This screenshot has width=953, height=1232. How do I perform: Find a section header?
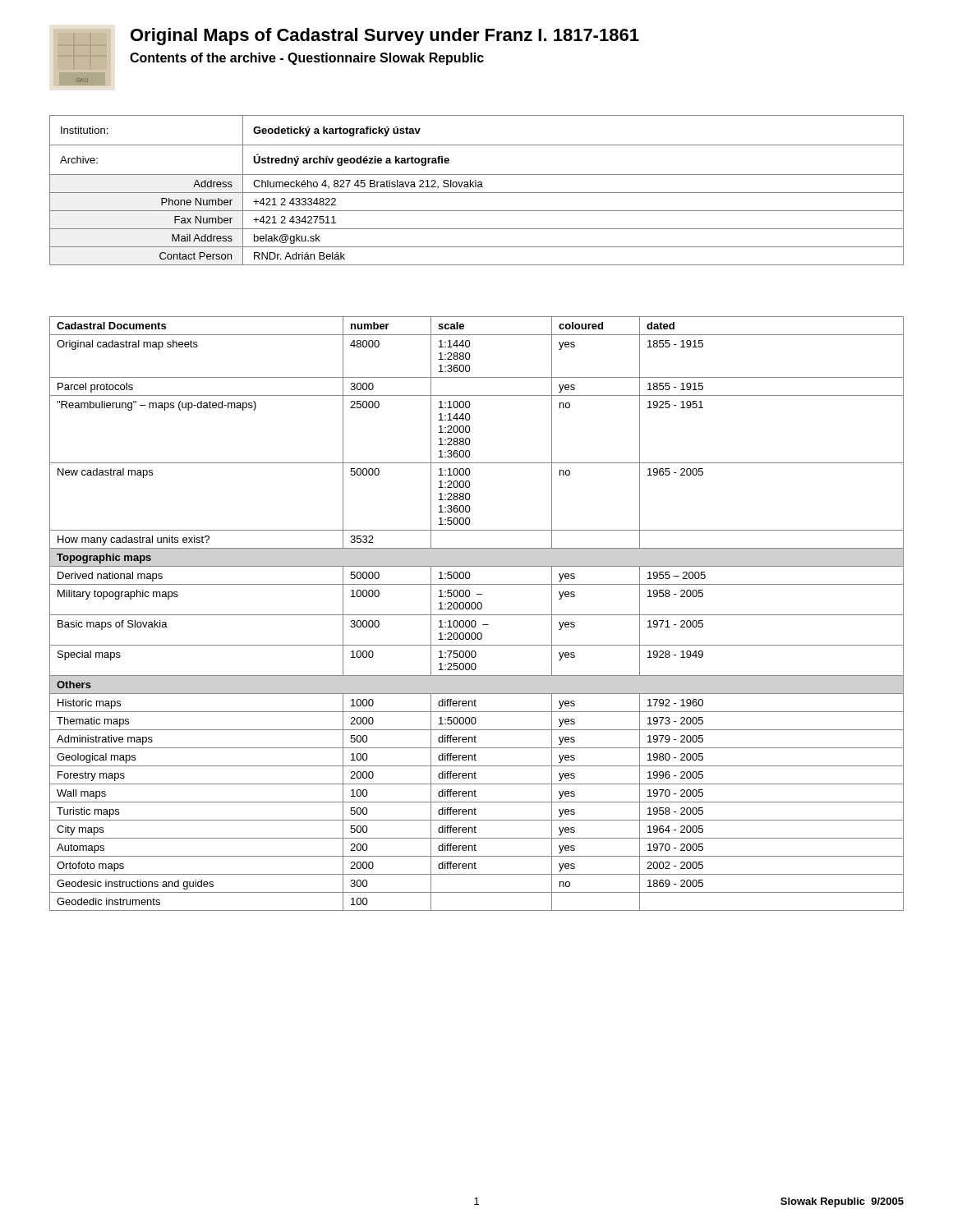(x=307, y=58)
